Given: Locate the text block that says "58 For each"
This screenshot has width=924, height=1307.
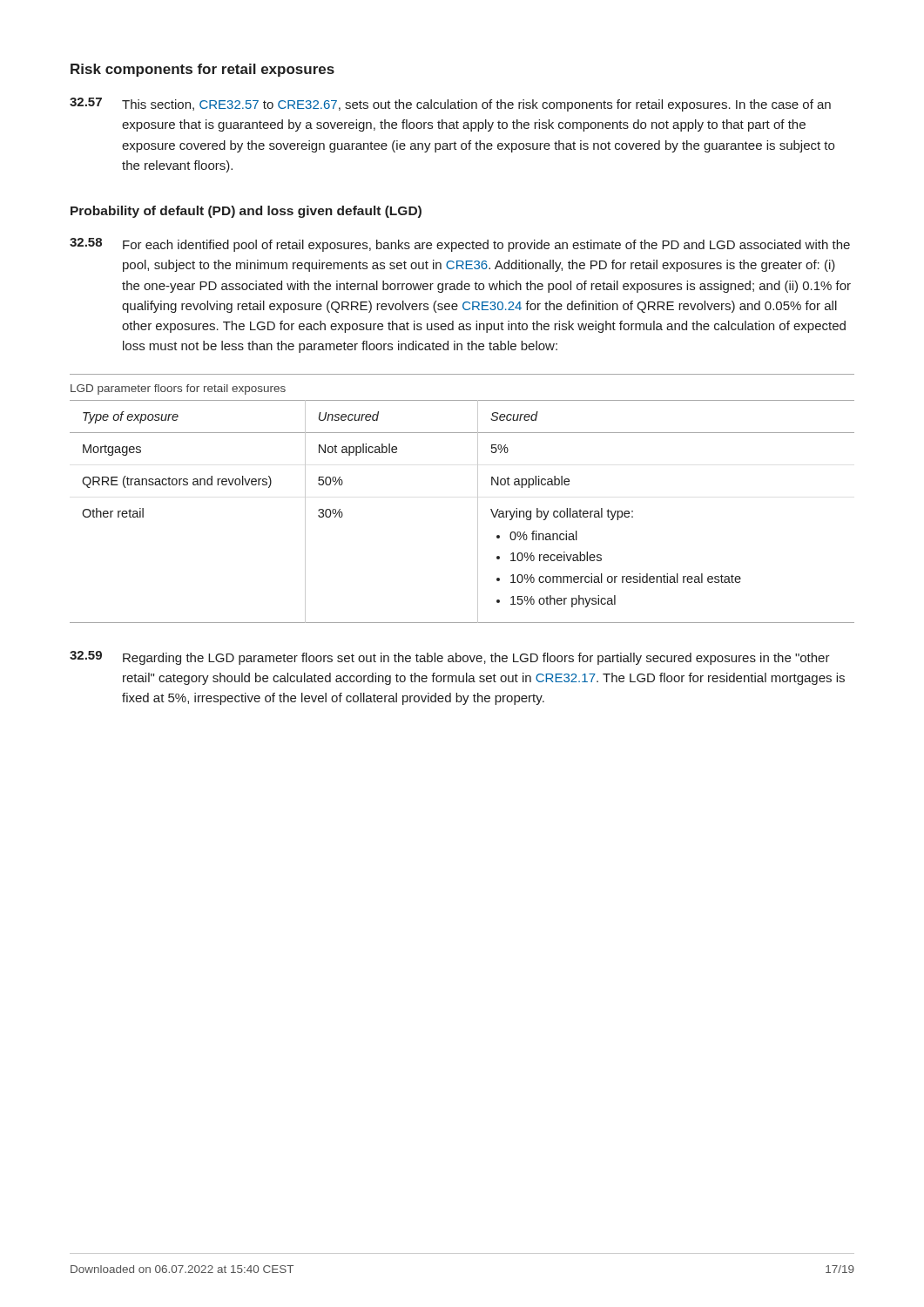Looking at the screenshot, I should point(462,295).
